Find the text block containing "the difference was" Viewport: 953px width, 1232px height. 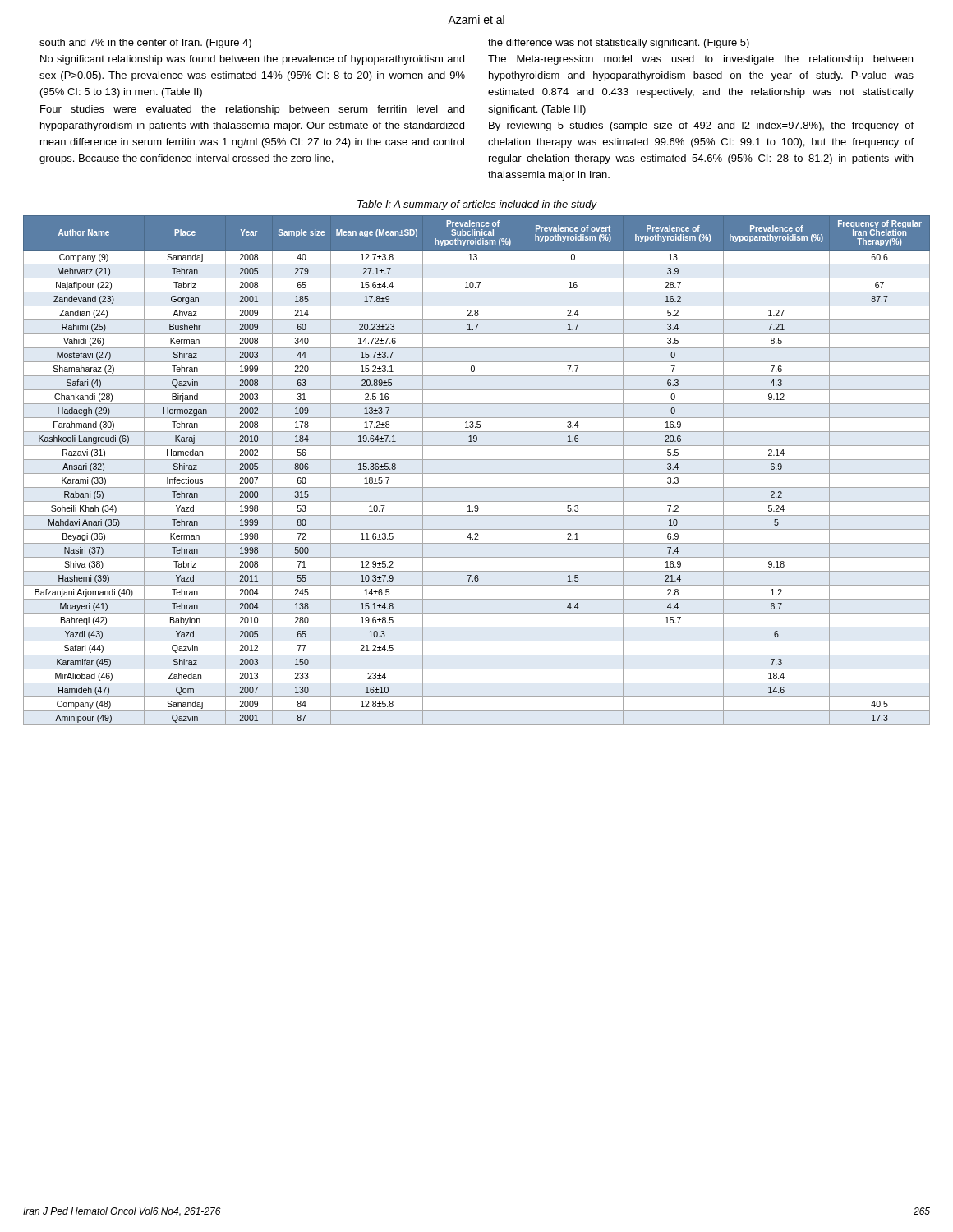(619, 44)
